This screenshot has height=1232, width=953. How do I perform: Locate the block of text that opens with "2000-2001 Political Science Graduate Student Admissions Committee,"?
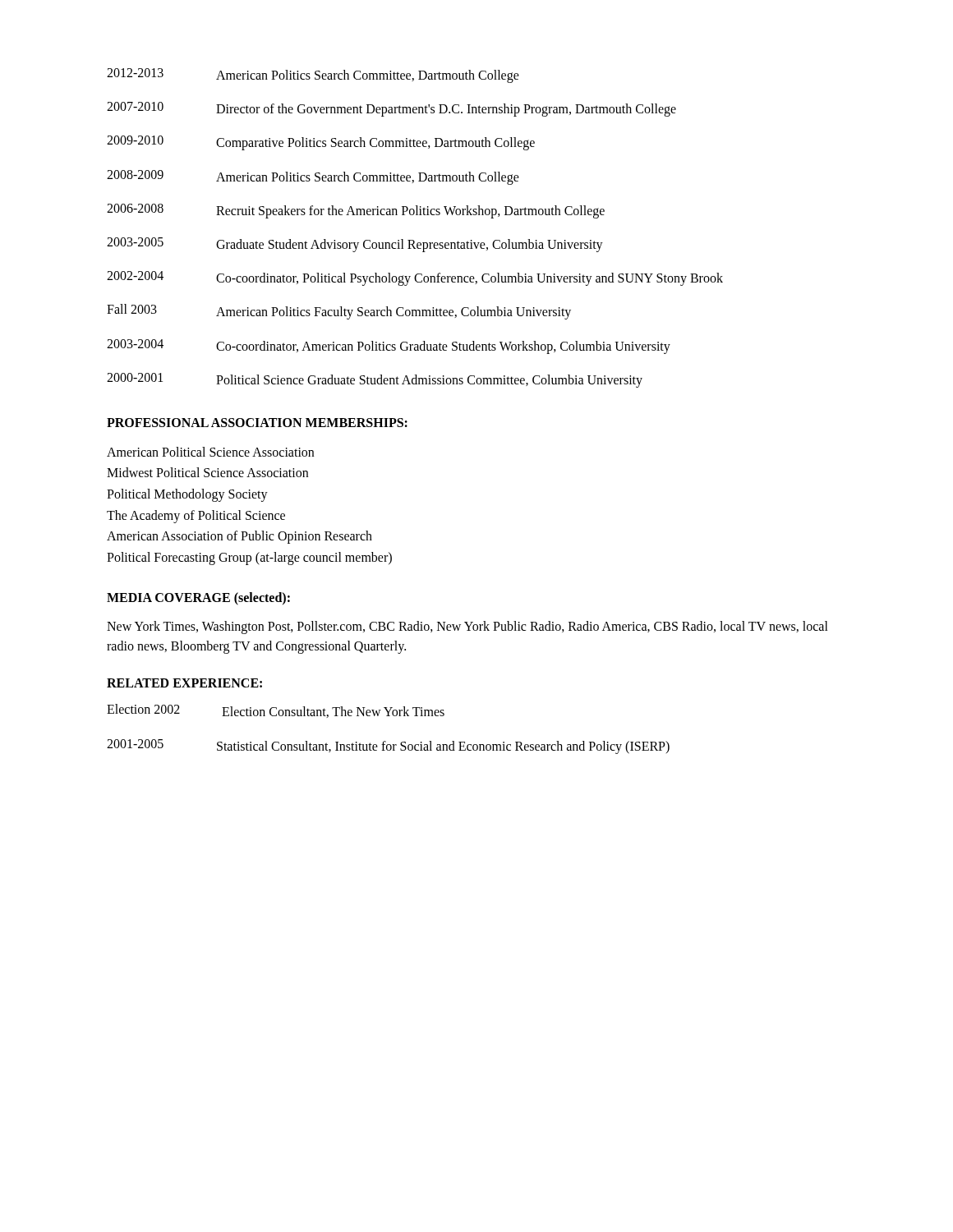[476, 380]
